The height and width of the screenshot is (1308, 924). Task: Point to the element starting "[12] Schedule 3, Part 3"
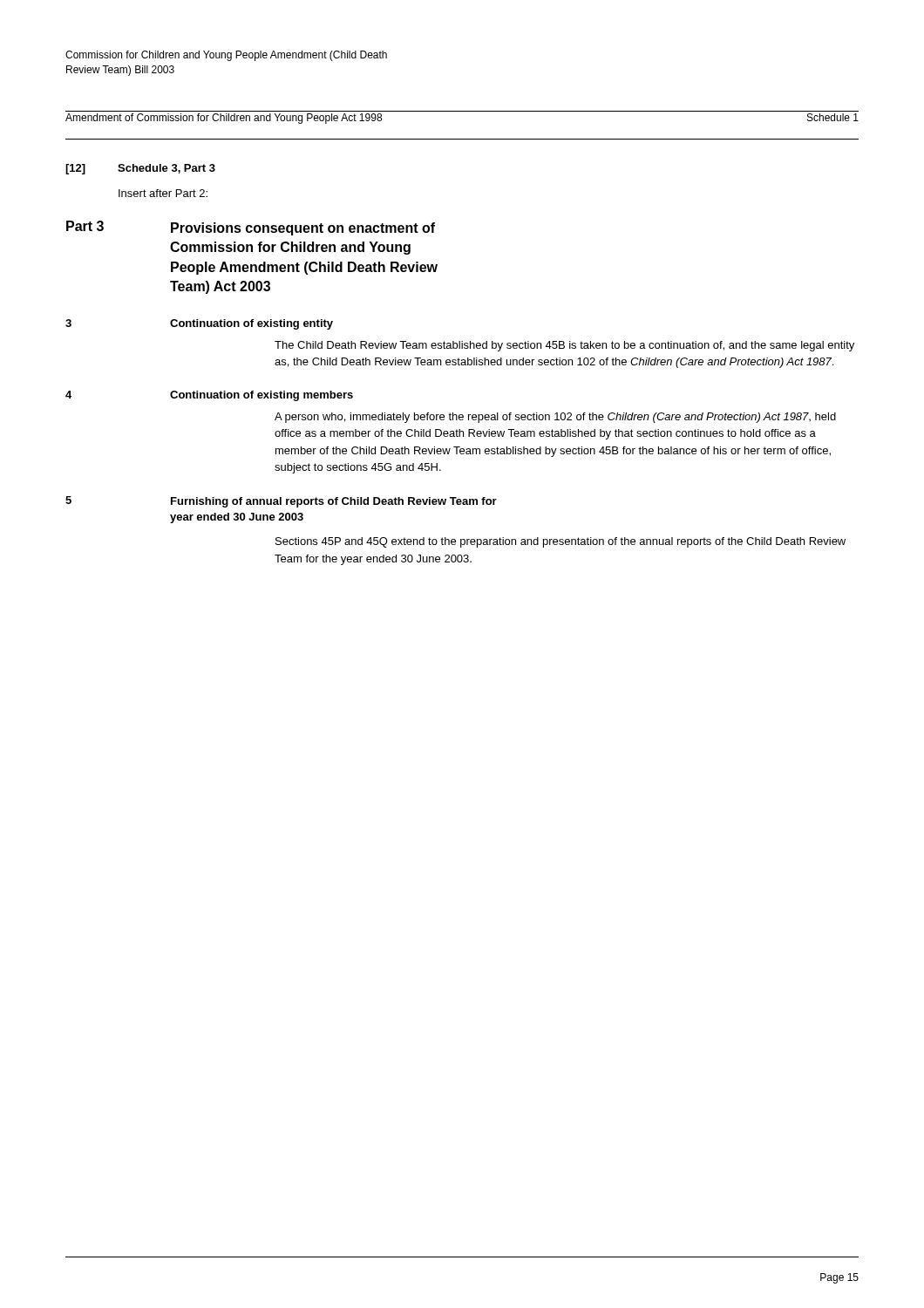(x=140, y=168)
